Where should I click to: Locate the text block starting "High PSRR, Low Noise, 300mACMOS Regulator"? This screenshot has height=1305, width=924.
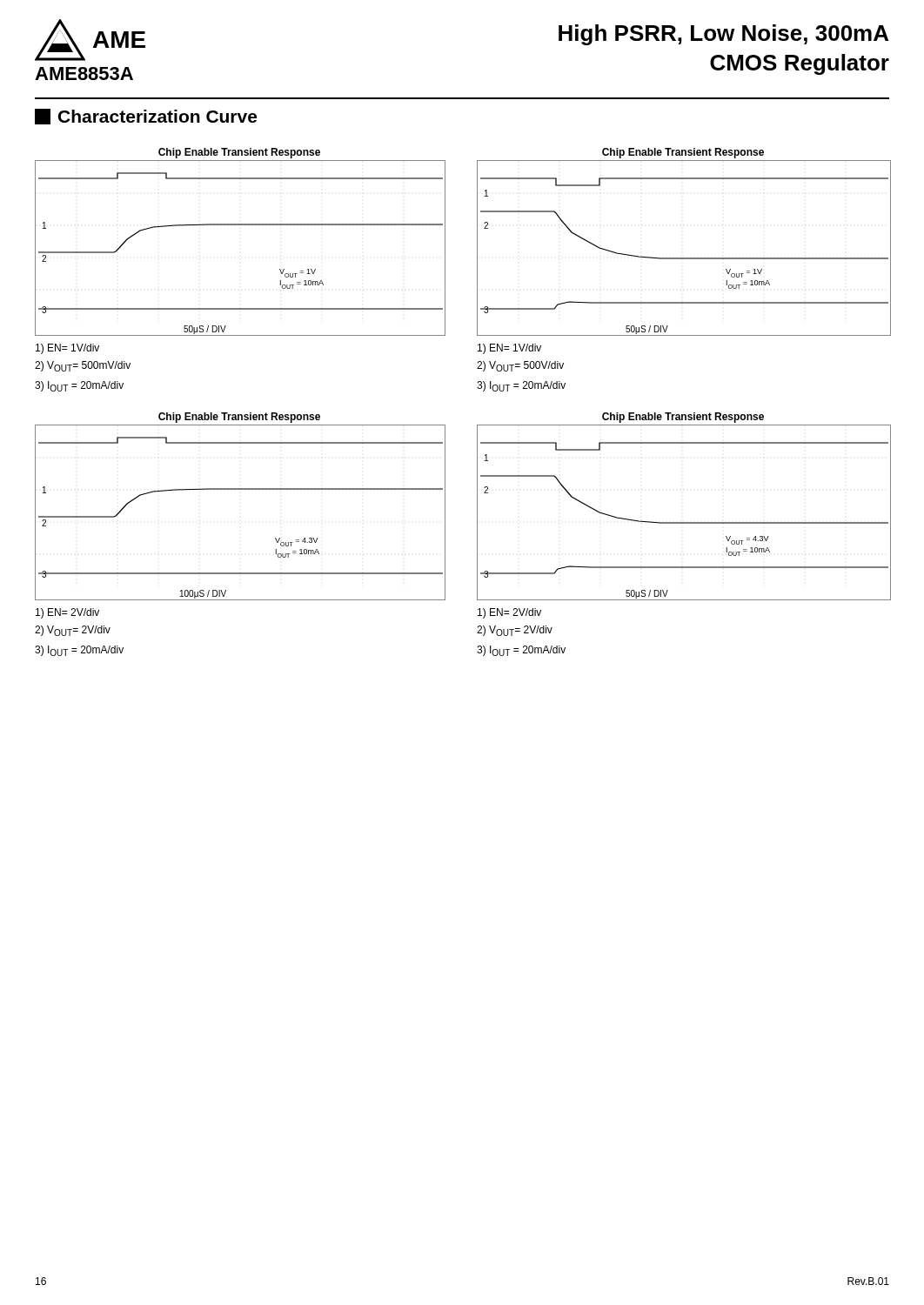(723, 49)
